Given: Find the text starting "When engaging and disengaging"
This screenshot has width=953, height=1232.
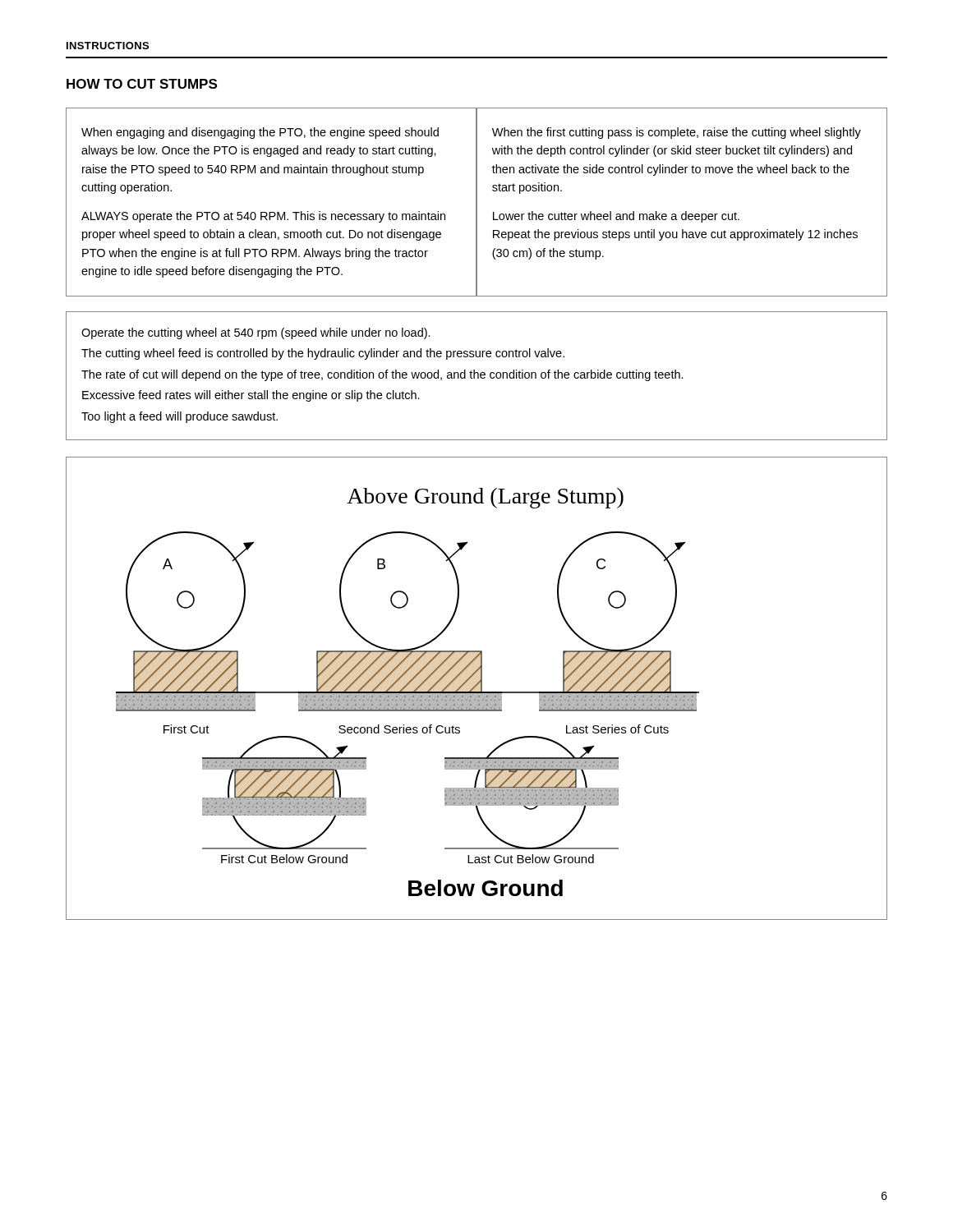Looking at the screenshot, I should coord(270,202).
